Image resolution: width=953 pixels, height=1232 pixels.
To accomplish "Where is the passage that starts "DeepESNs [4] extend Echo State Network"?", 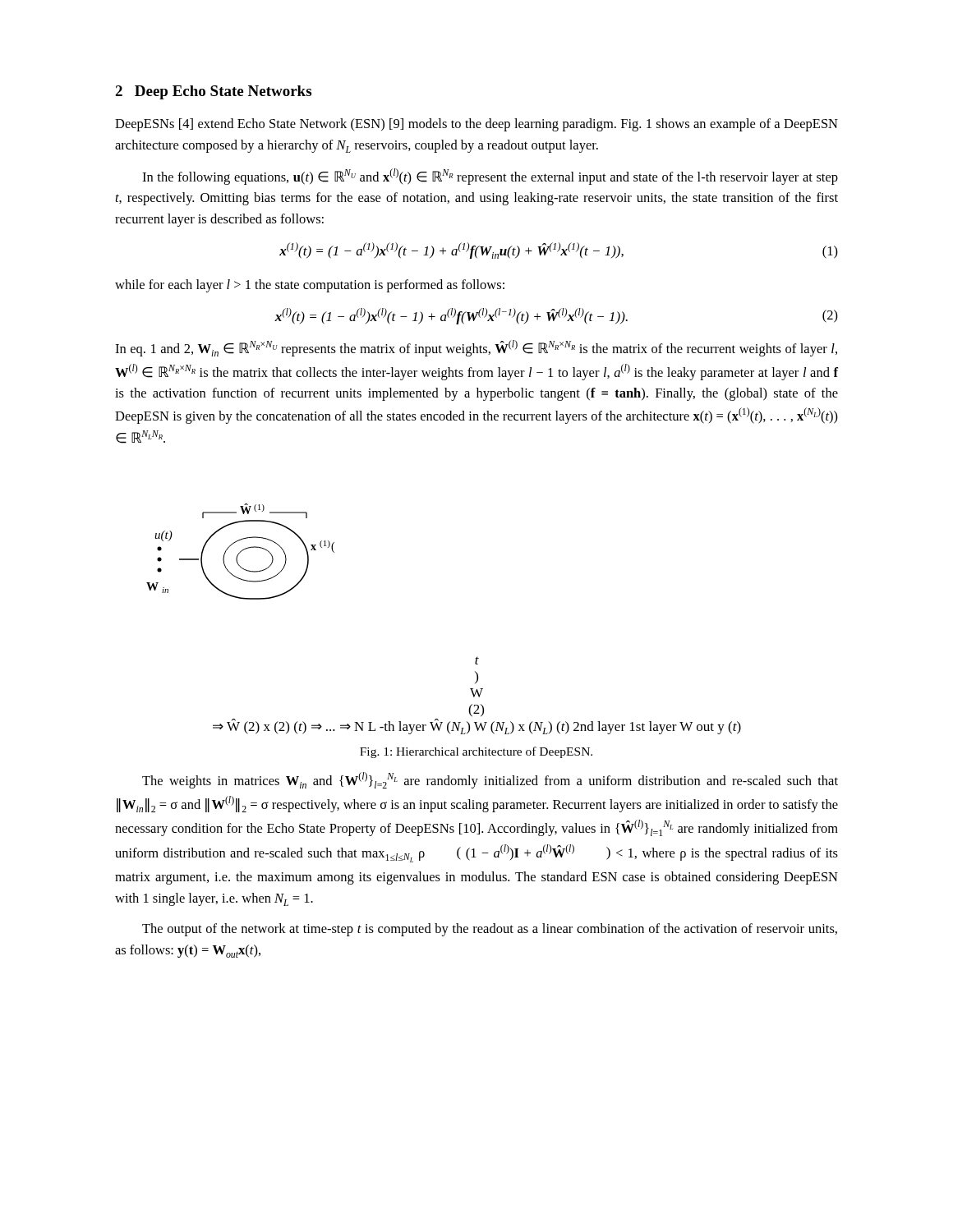I will point(476,171).
